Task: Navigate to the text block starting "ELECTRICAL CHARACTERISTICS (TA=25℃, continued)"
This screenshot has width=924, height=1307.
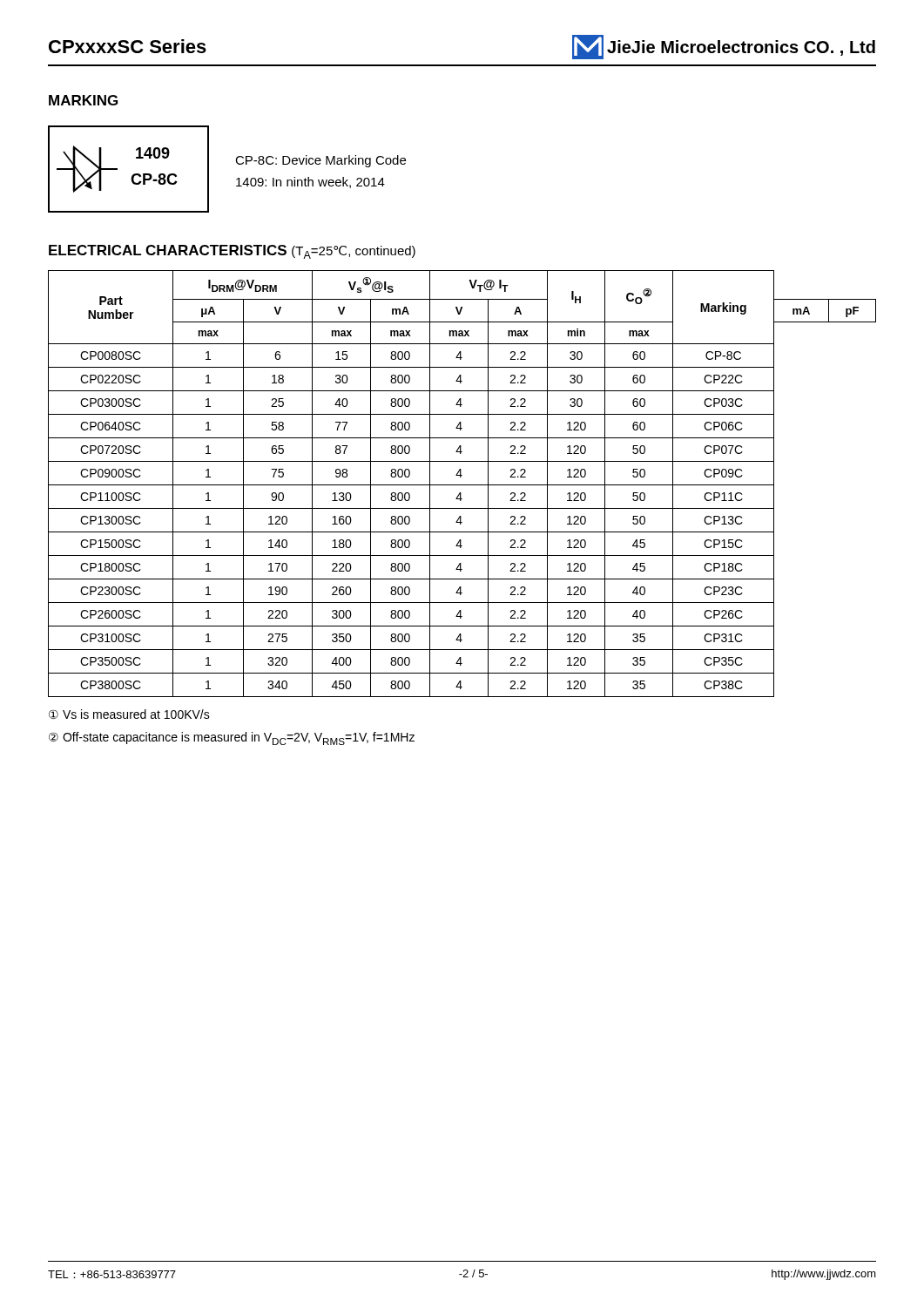Action: point(232,252)
